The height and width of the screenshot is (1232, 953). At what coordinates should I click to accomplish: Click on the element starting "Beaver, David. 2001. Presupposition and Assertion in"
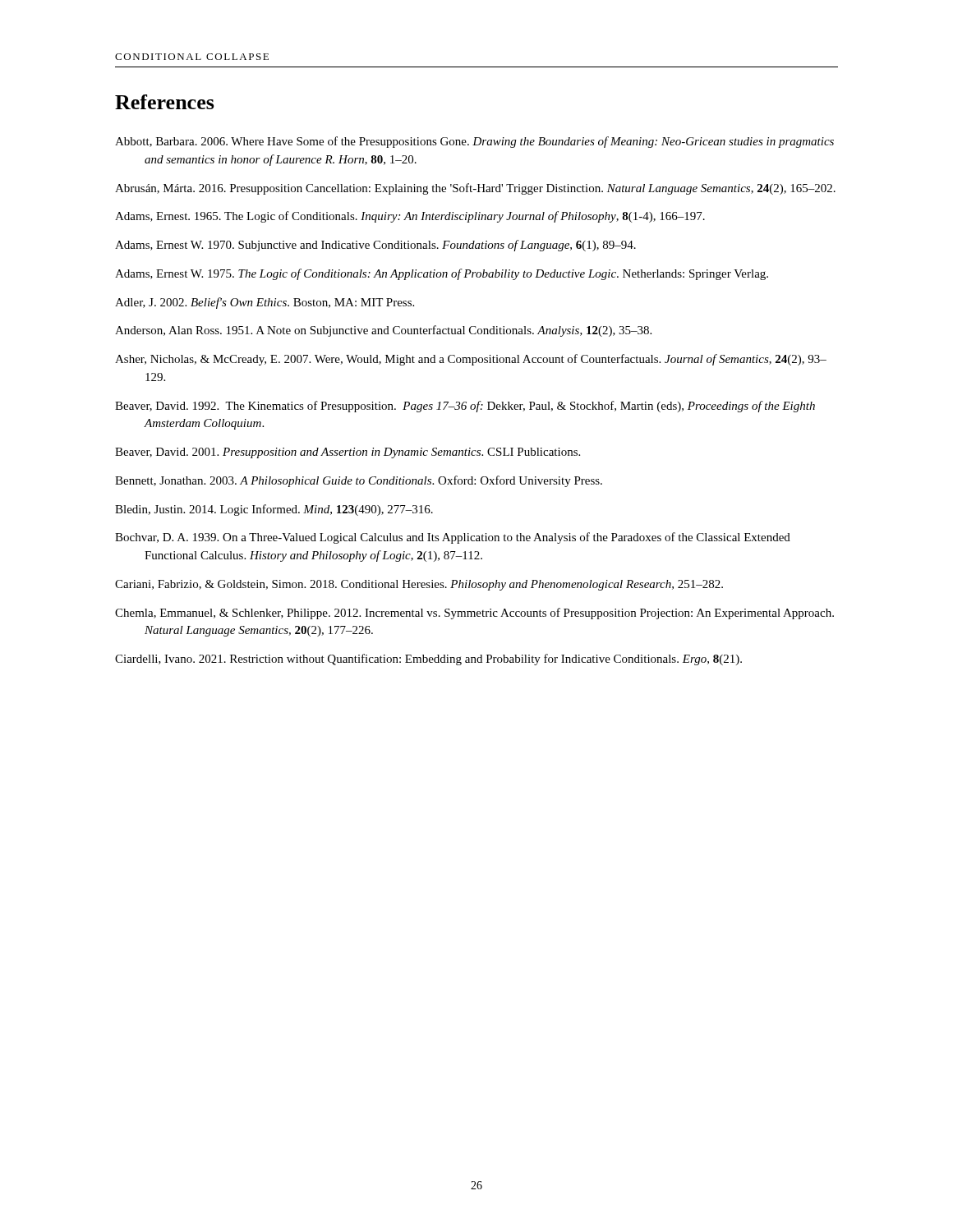pyautogui.click(x=348, y=452)
